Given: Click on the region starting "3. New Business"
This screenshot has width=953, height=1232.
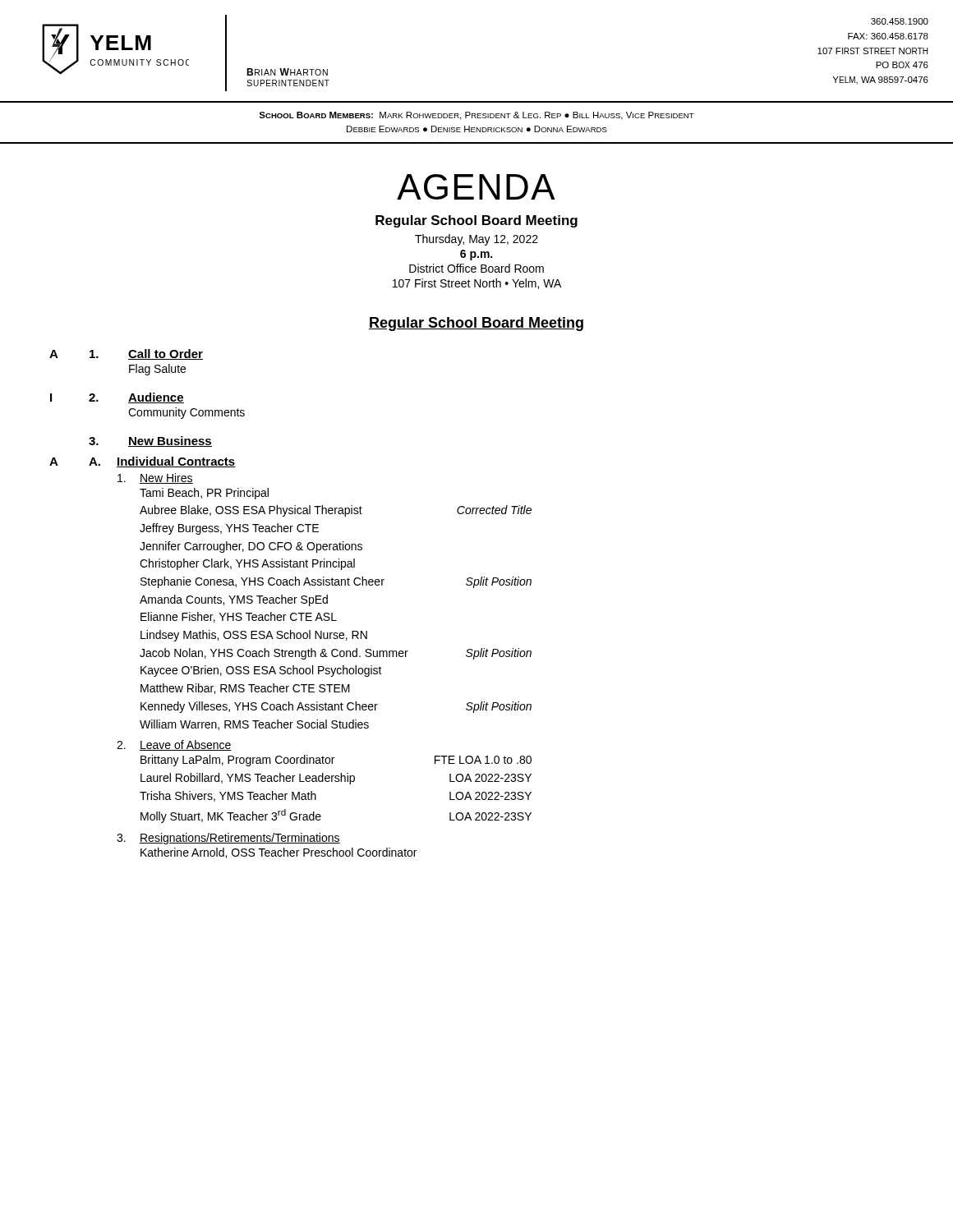Looking at the screenshot, I should coord(150,441).
